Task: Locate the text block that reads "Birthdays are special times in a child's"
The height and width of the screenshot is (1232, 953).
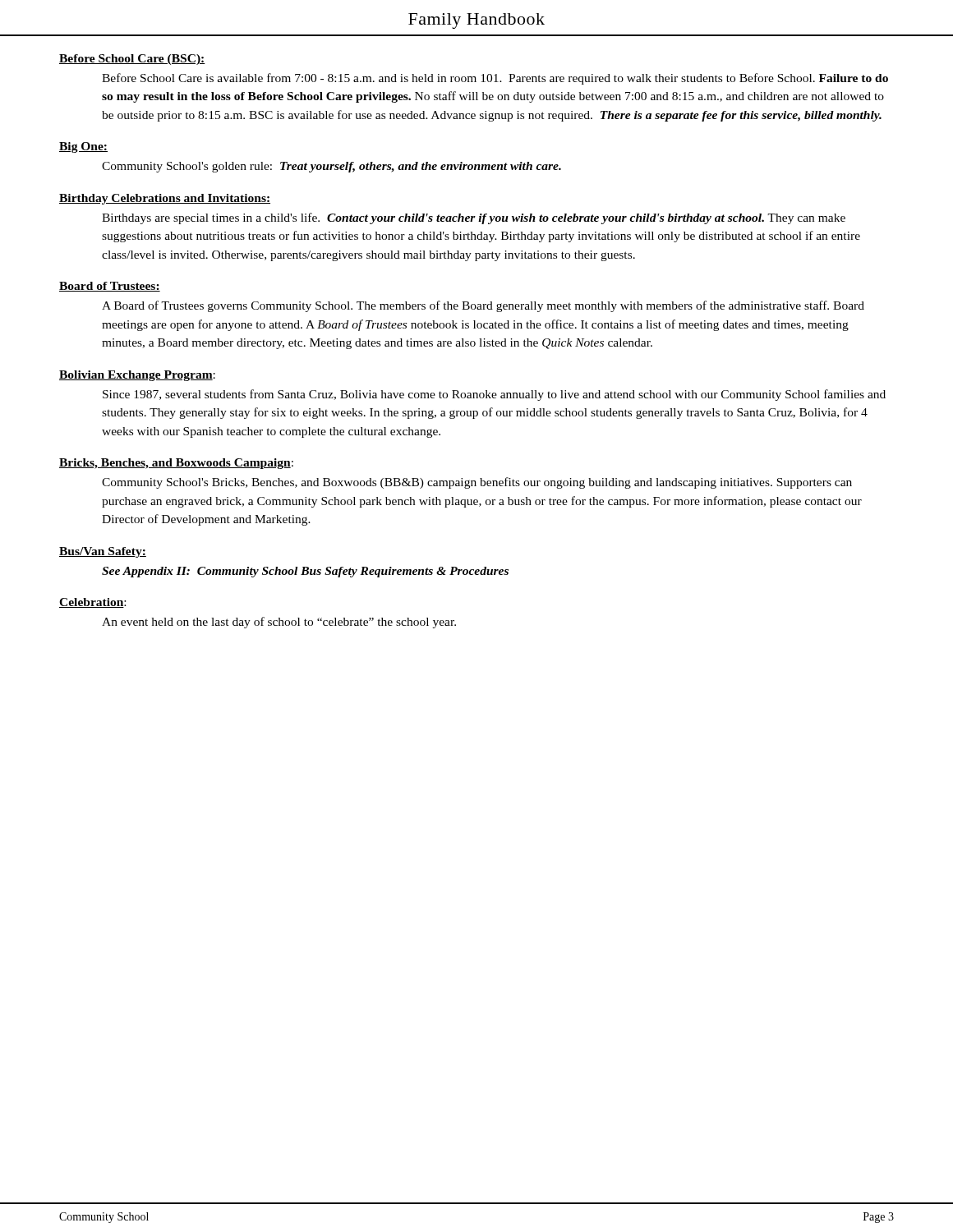Action: [481, 236]
